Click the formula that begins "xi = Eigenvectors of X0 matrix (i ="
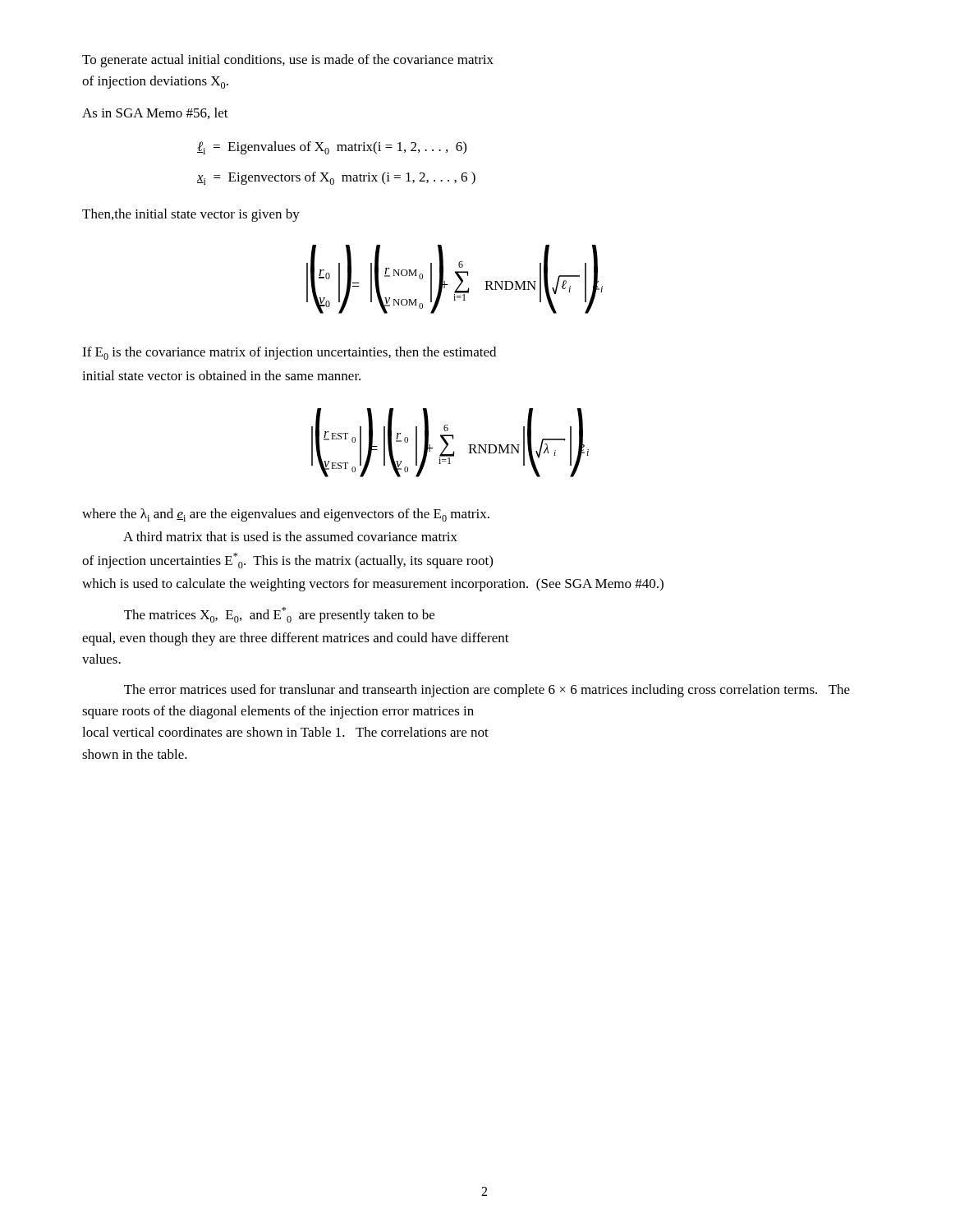Viewport: 969px width, 1232px height. 336,179
